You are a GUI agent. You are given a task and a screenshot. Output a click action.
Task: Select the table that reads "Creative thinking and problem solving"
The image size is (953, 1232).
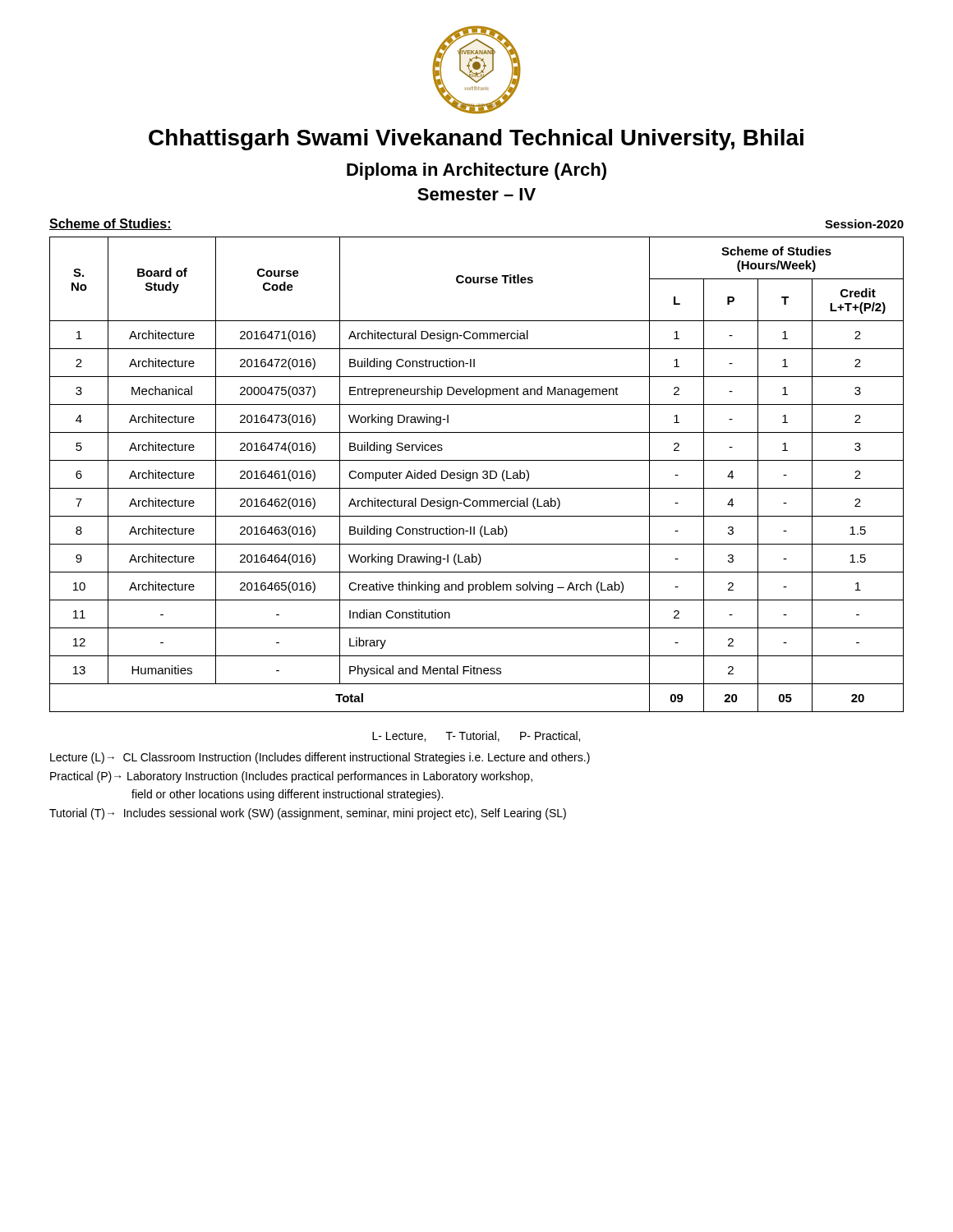coord(476,474)
